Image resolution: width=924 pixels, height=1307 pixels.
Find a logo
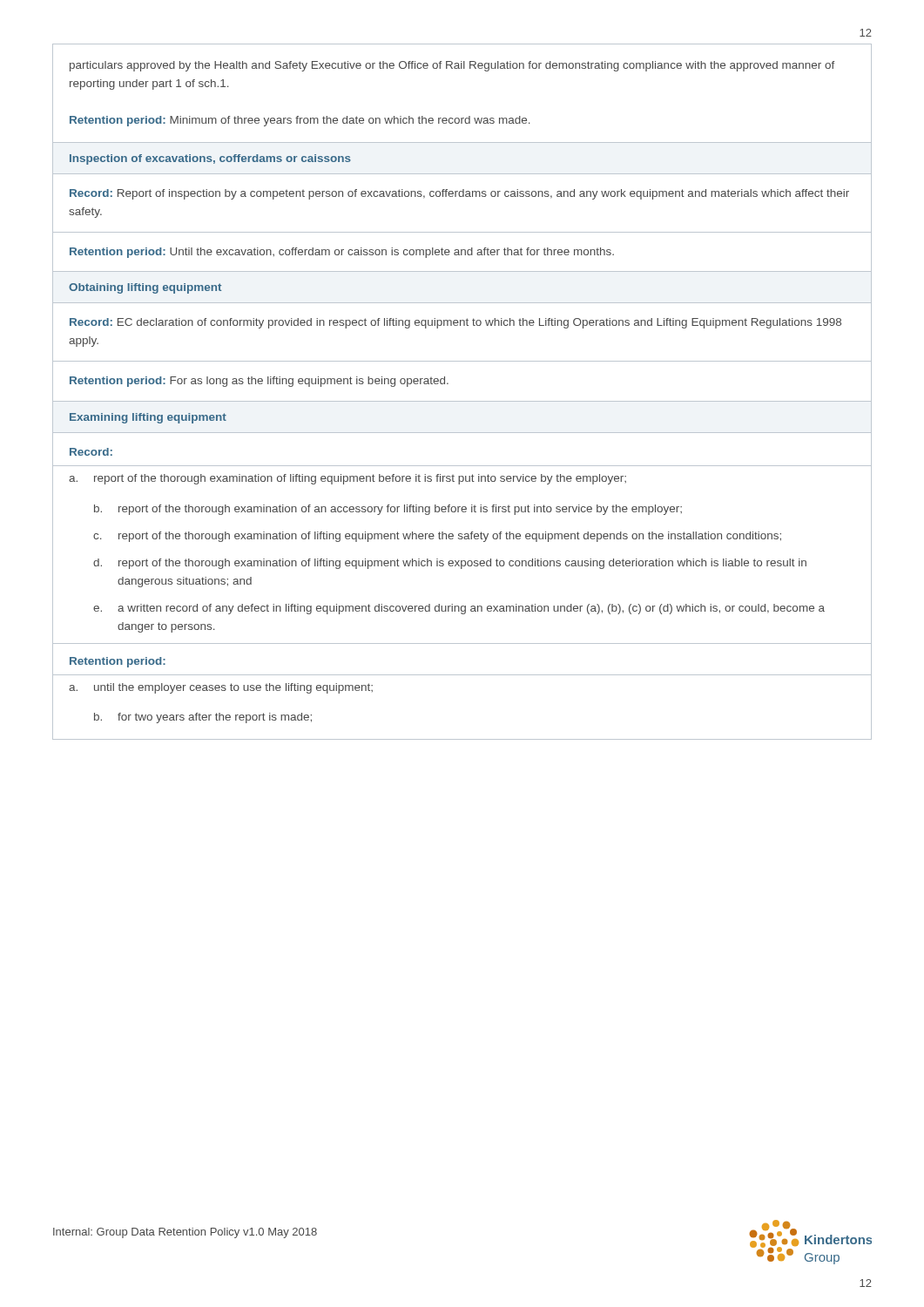[x=806, y=1246]
